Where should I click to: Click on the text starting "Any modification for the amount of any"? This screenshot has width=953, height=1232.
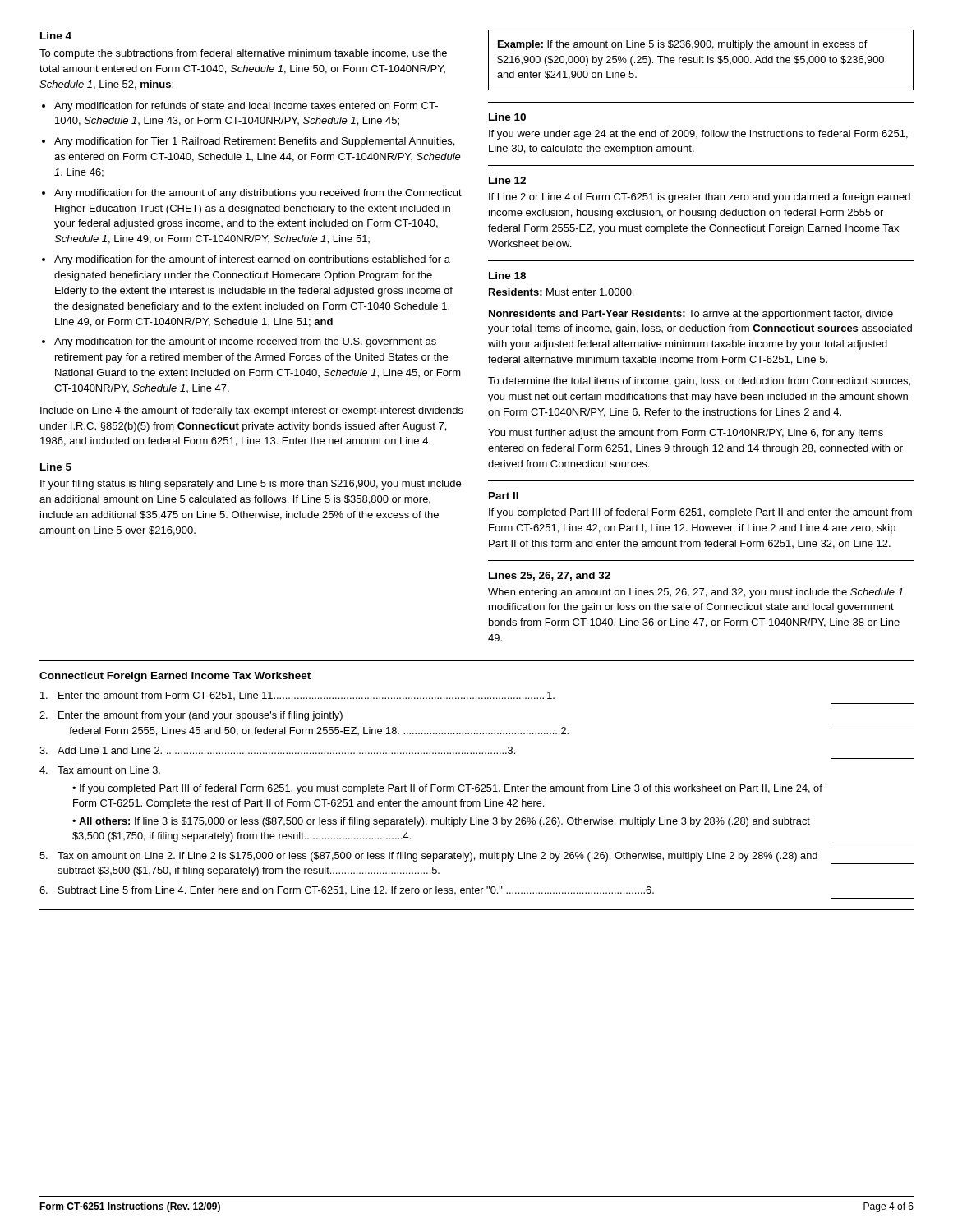tap(258, 216)
